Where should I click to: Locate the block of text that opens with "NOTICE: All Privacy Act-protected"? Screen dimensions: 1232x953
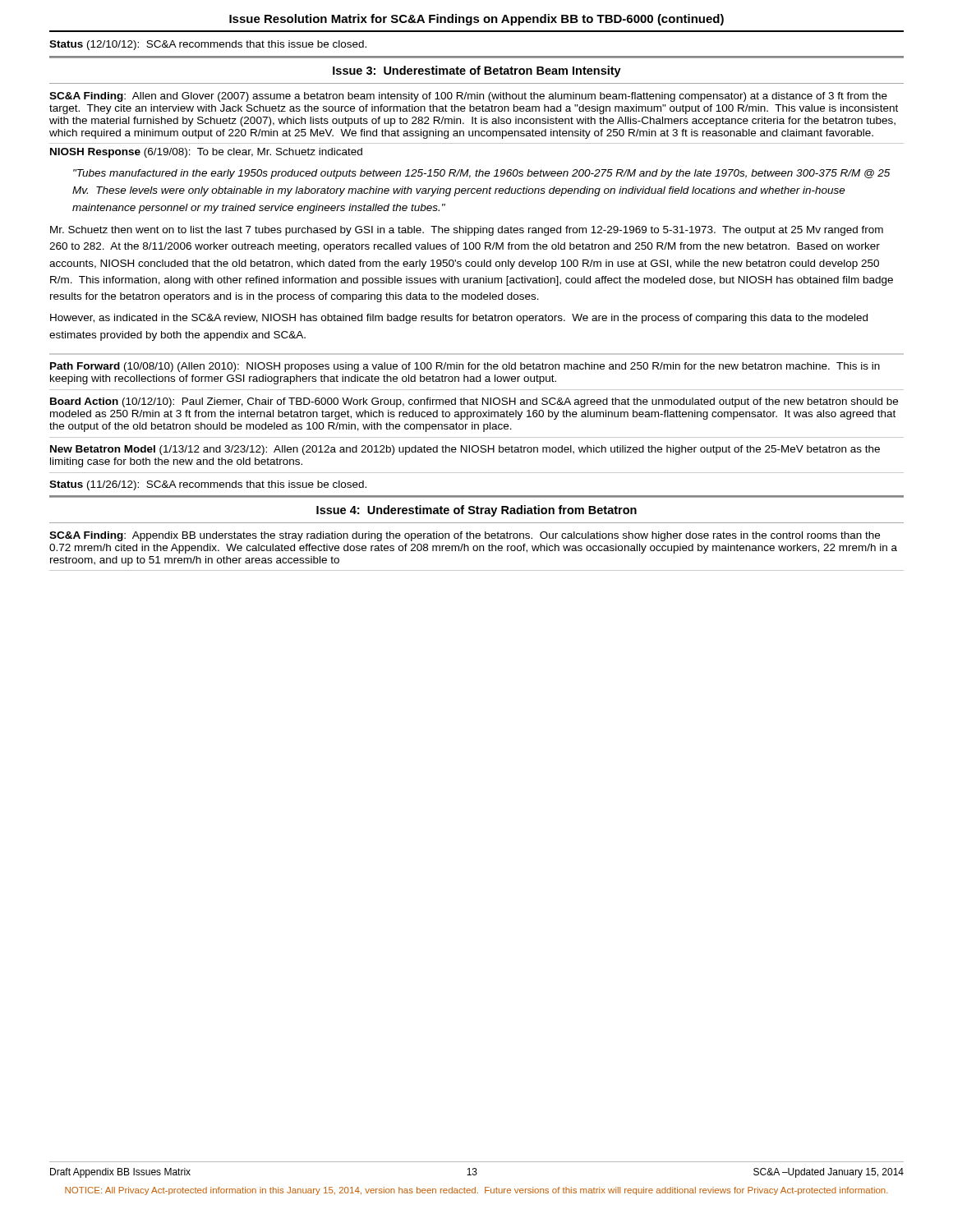pyautogui.click(x=476, y=1190)
